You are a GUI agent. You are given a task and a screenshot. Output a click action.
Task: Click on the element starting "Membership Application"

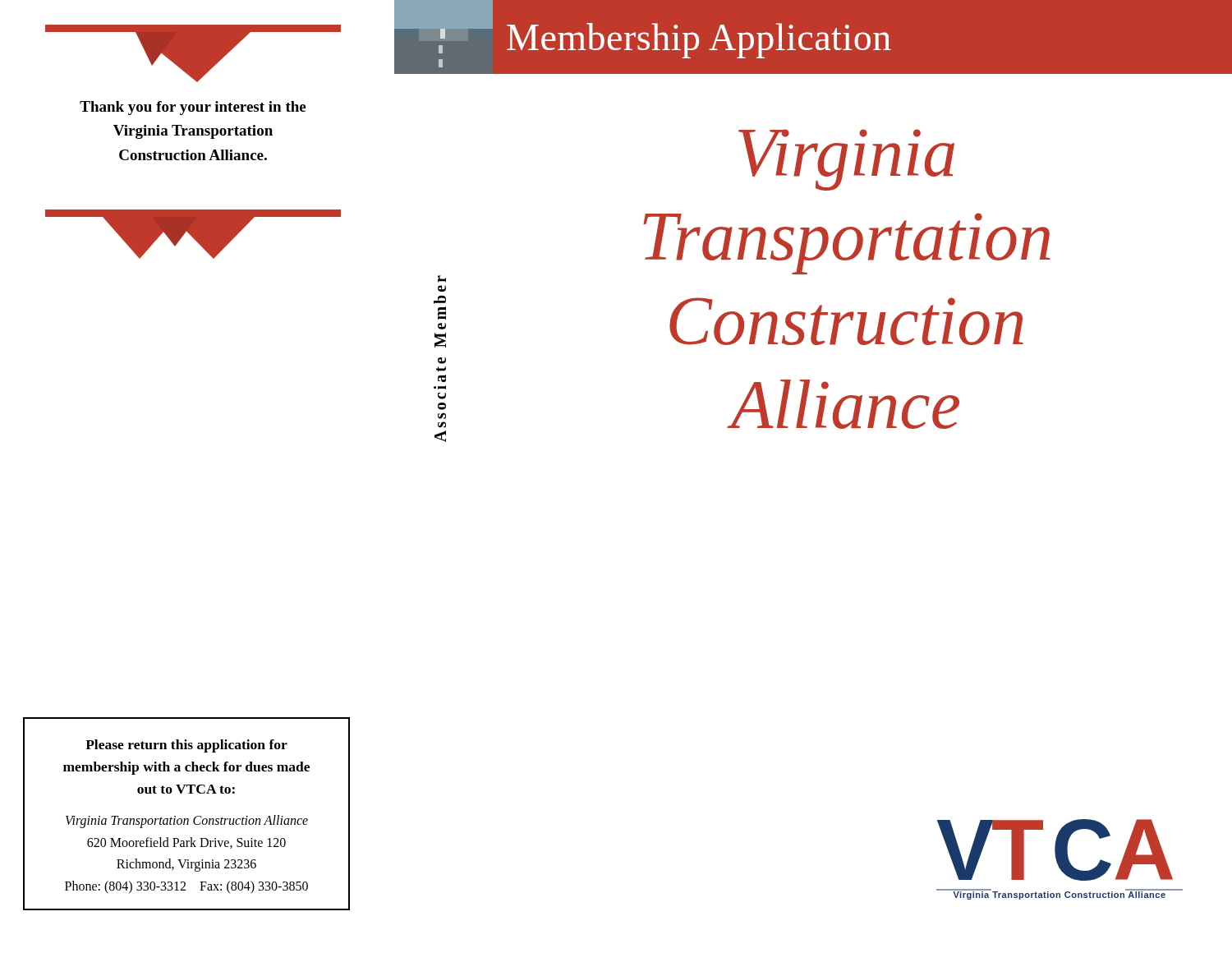699,37
